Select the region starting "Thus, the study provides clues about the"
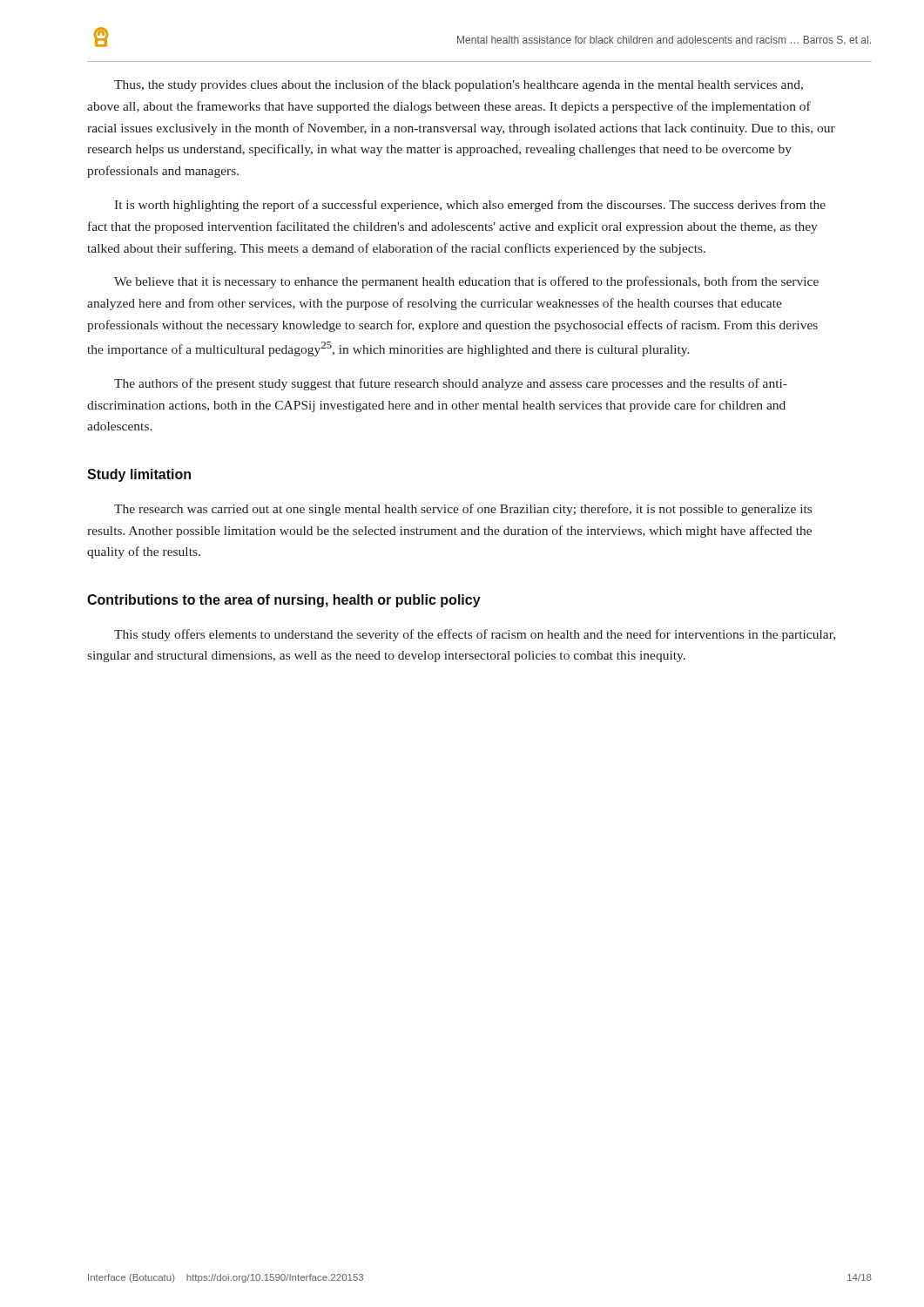 tap(462, 128)
